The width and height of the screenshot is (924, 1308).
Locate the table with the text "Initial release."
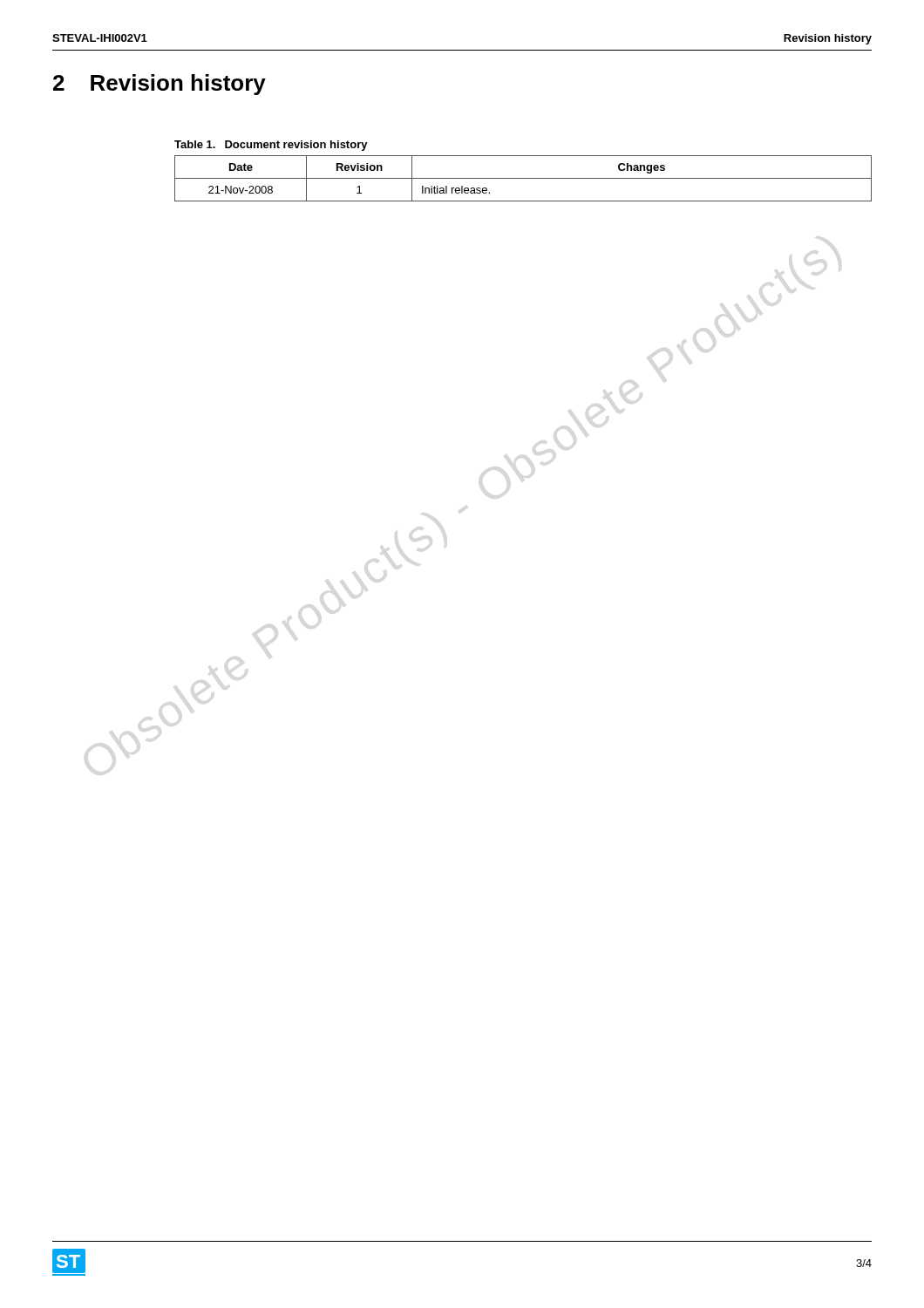(523, 178)
